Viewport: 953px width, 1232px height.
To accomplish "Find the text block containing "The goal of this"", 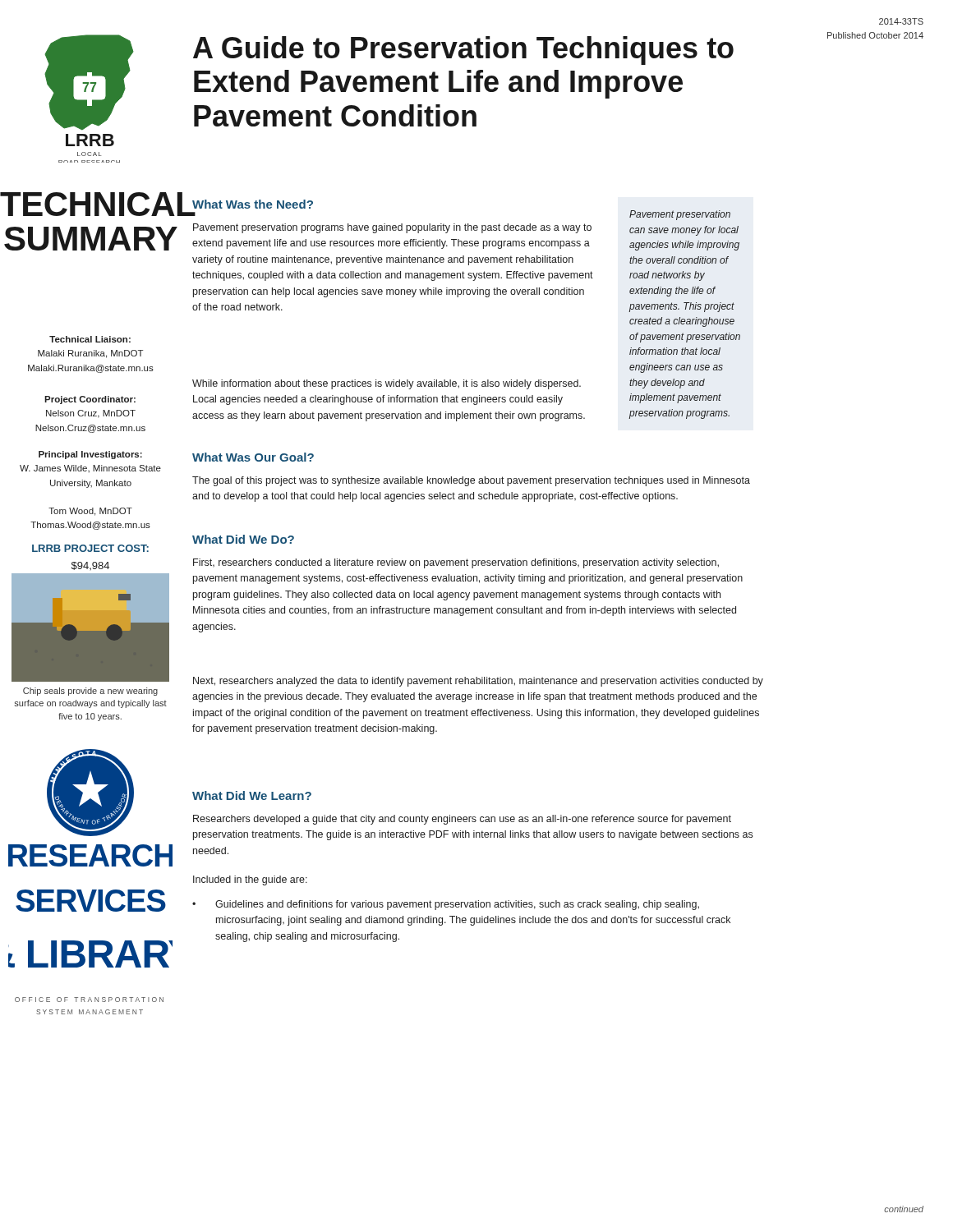I will 471,488.
